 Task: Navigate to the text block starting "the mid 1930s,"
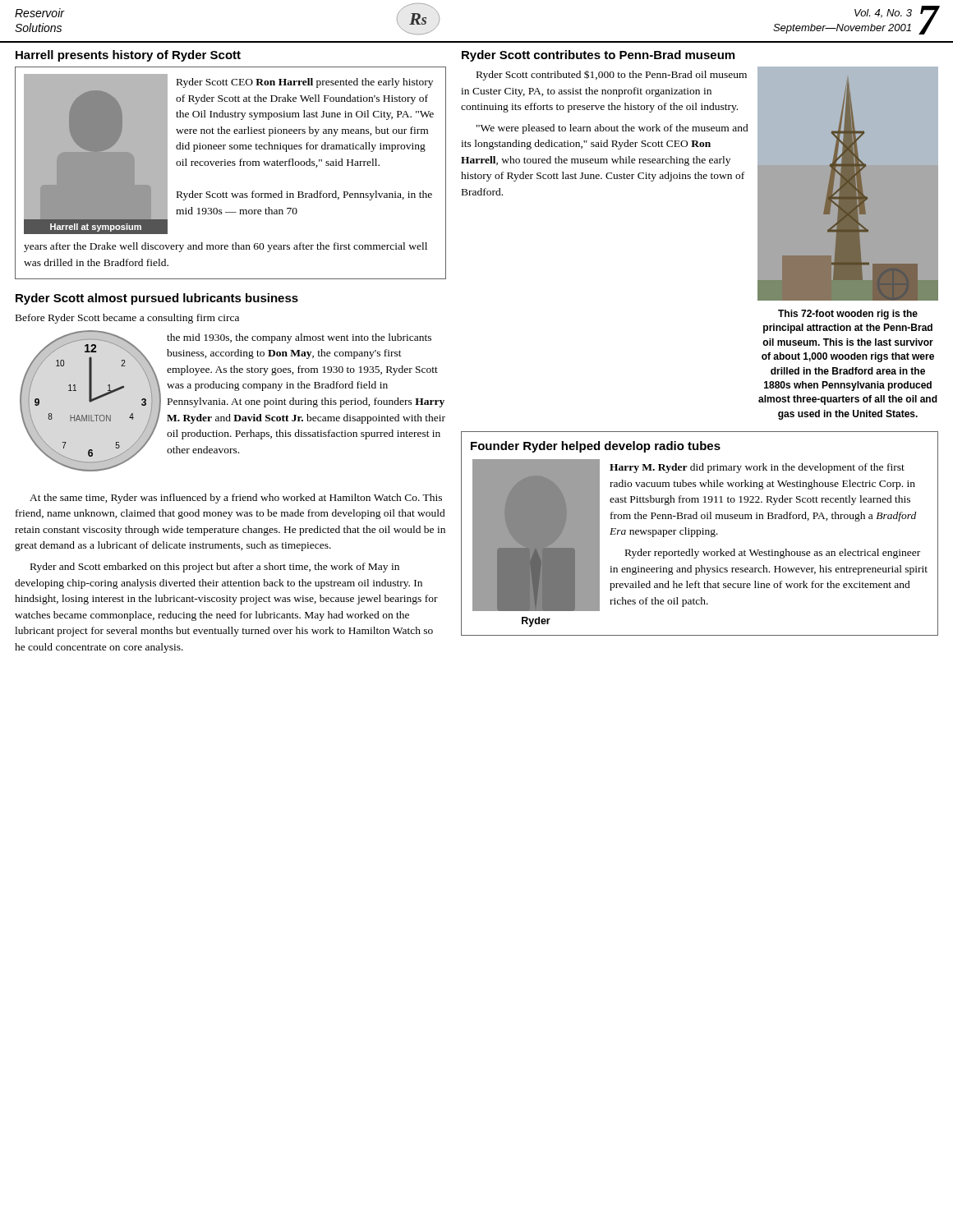click(306, 393)
